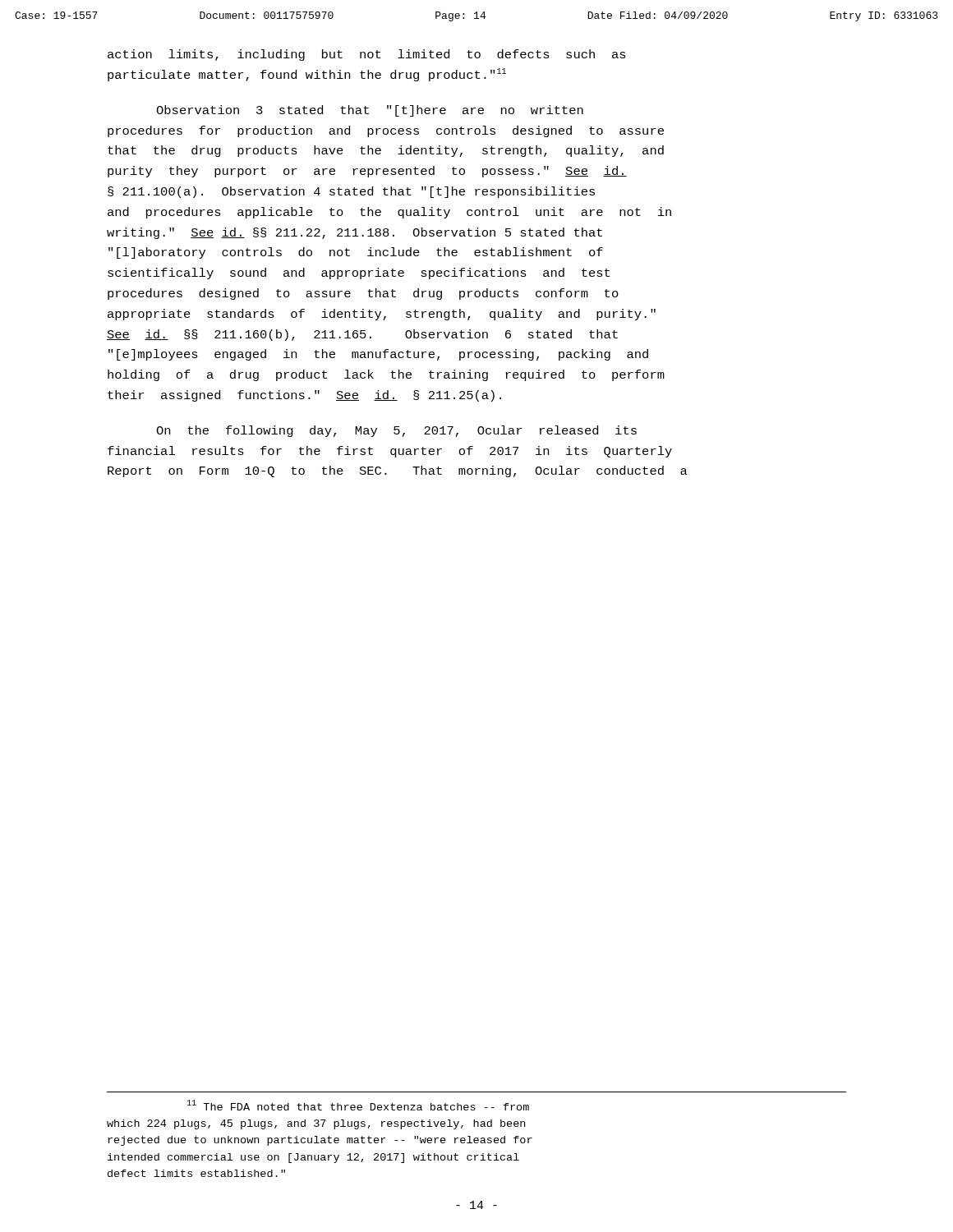The width and height of the screenshot is (953, 1232).
Task: Click on the footnote that reads "11 The FDA noted"
Action: tap(320, 1140)
